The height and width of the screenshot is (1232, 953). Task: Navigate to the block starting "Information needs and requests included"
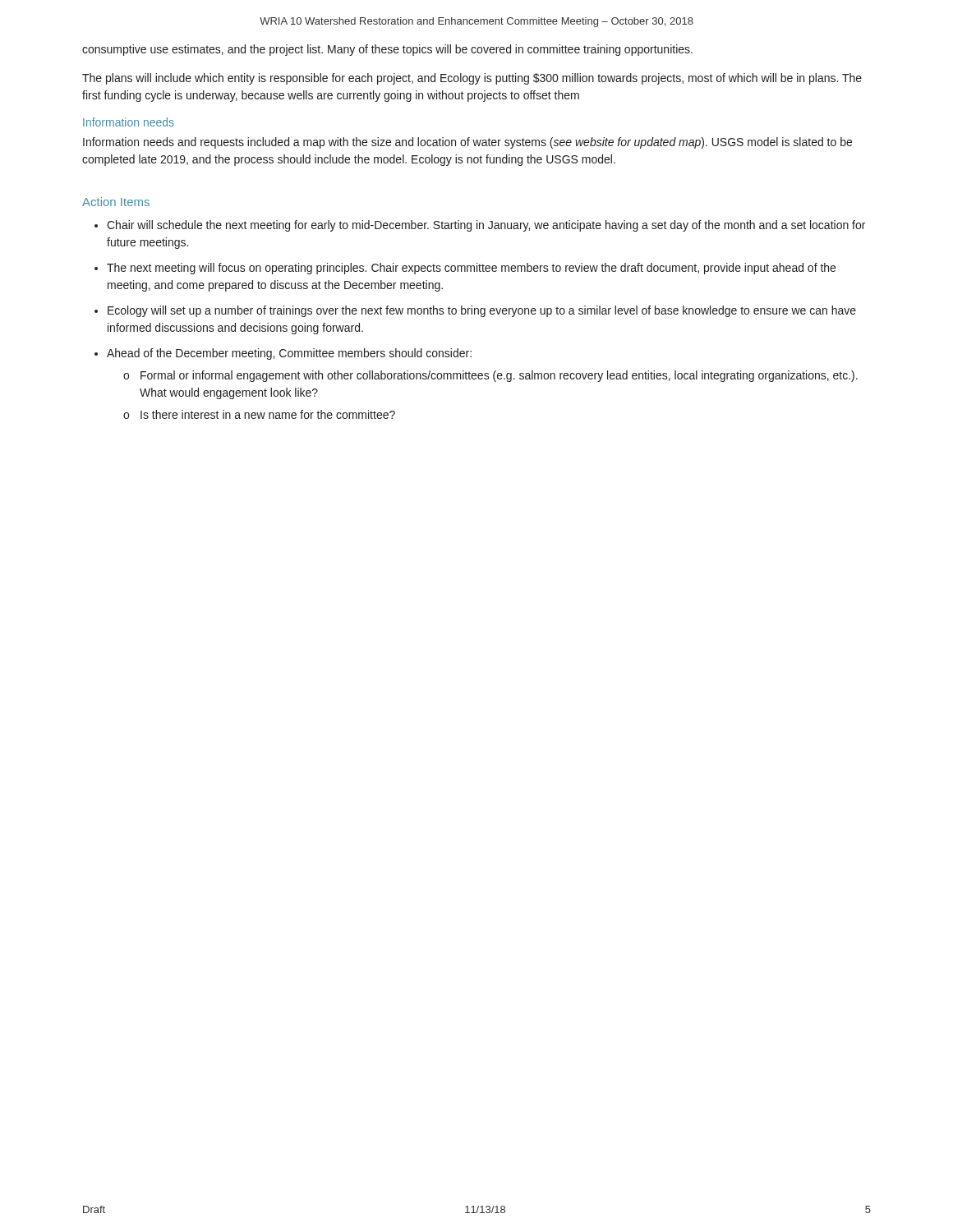(x=467, y=151)
